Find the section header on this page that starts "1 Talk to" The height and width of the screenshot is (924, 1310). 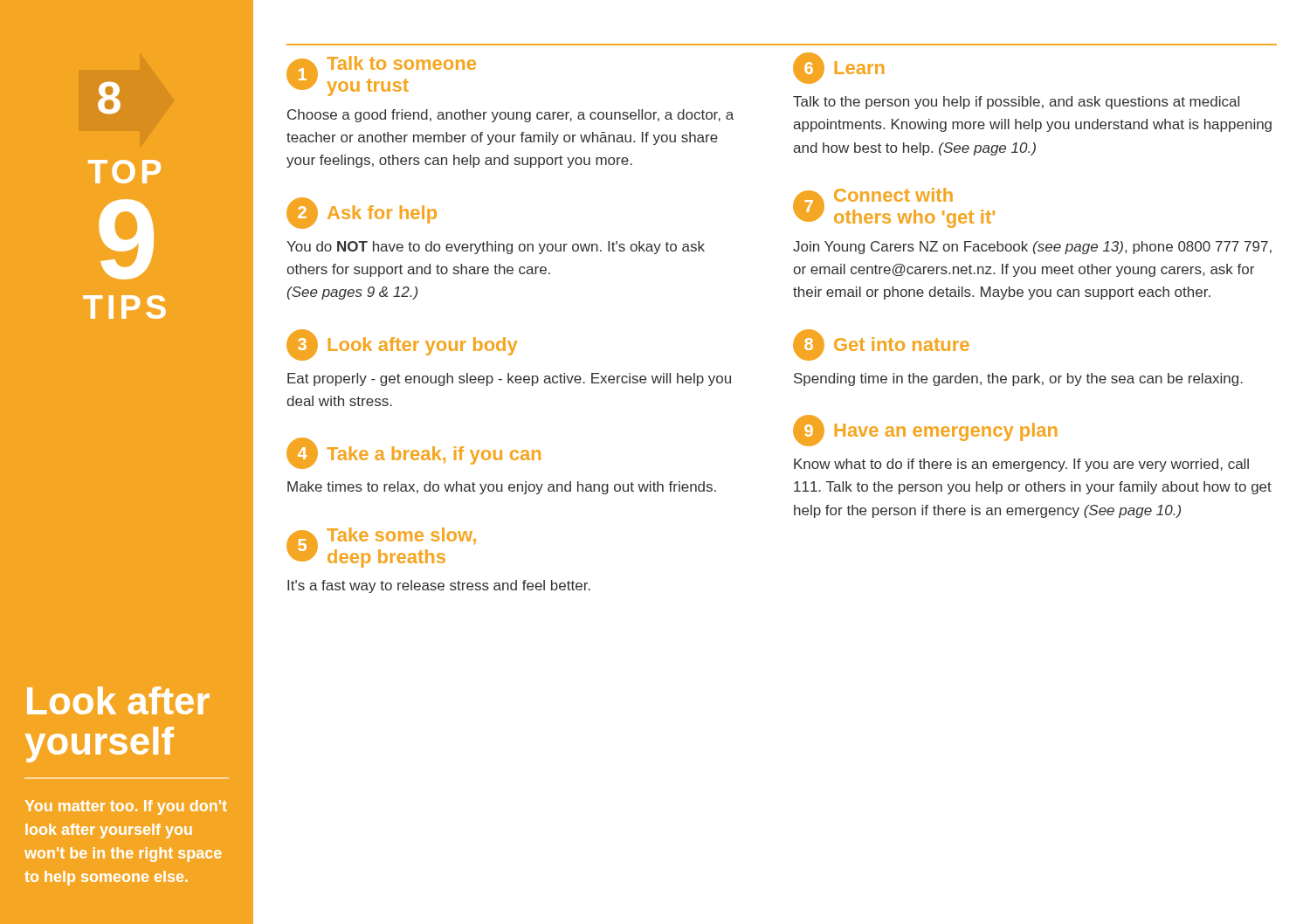coord(514,112)
